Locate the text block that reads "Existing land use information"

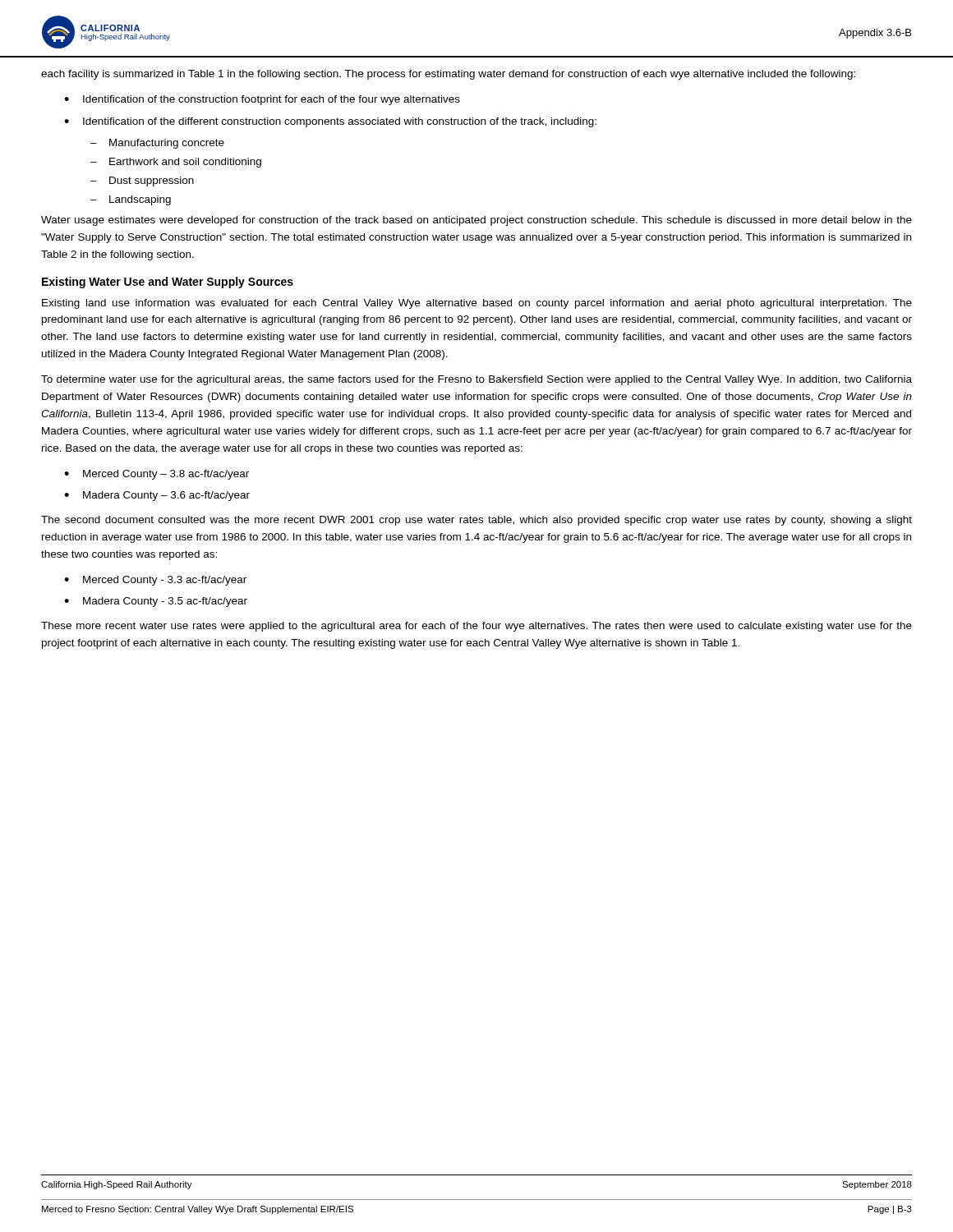476,328
